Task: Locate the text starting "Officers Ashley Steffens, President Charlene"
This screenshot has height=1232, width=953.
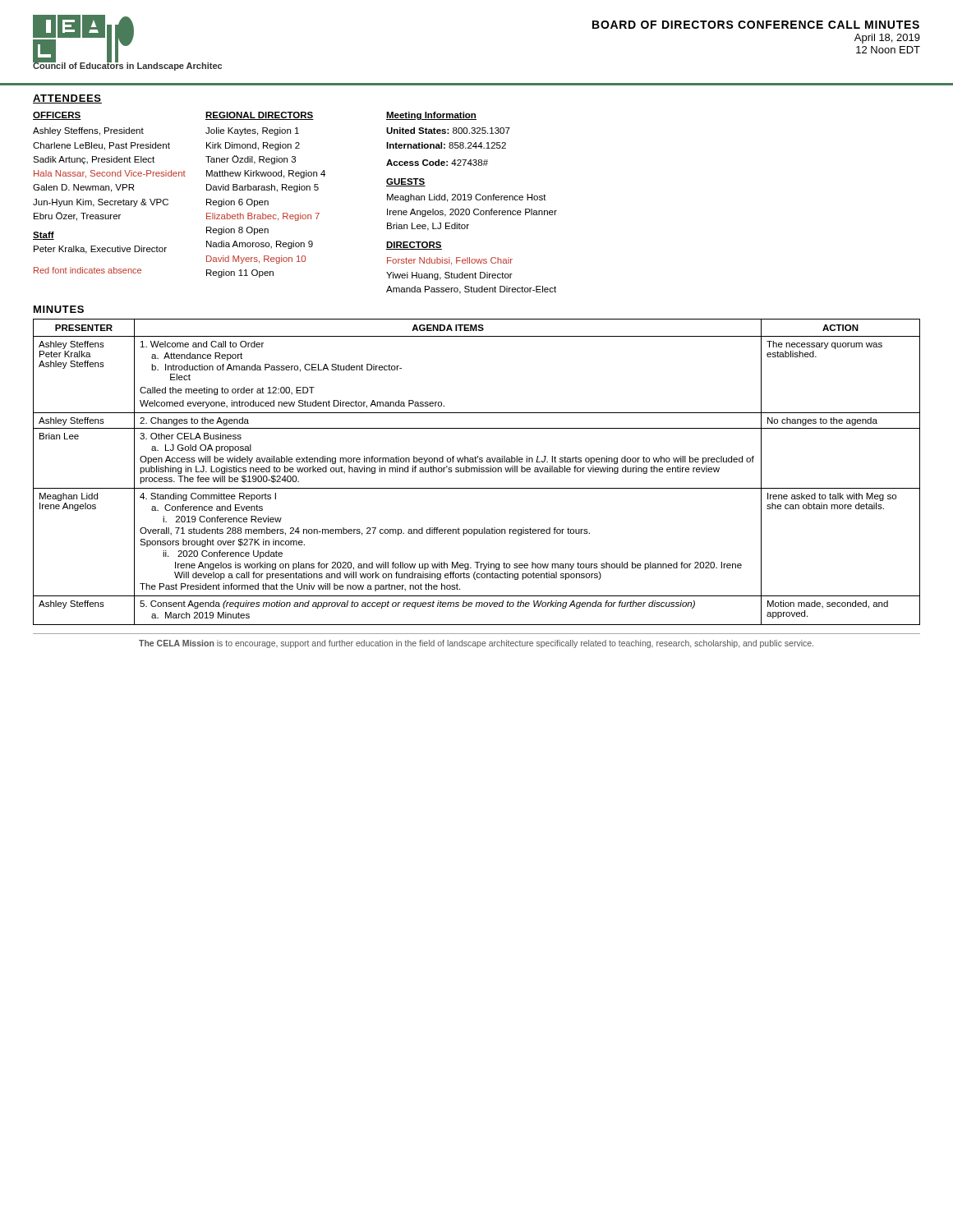Action: click(115, 193)
